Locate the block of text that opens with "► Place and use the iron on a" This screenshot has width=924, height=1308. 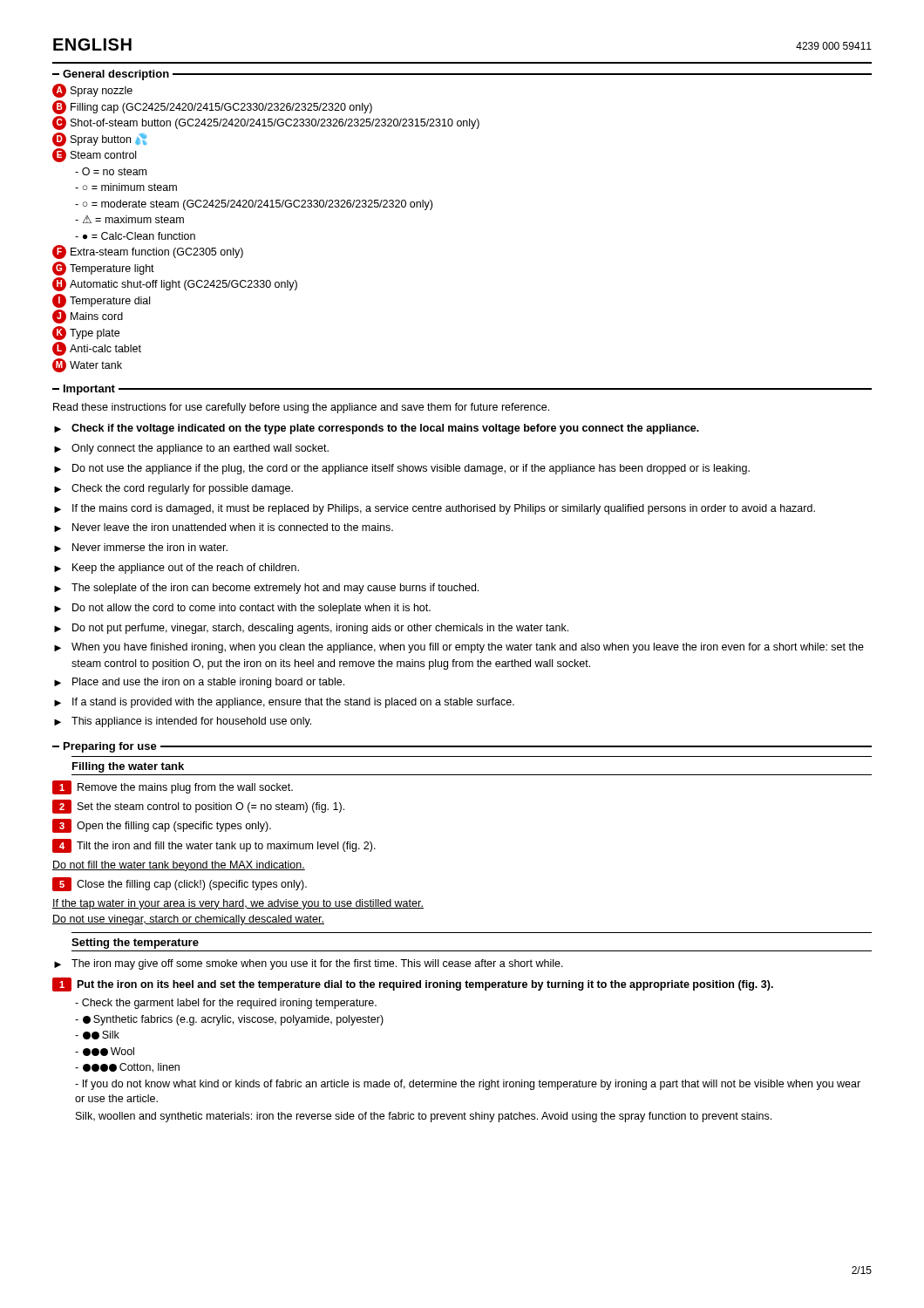199,682
